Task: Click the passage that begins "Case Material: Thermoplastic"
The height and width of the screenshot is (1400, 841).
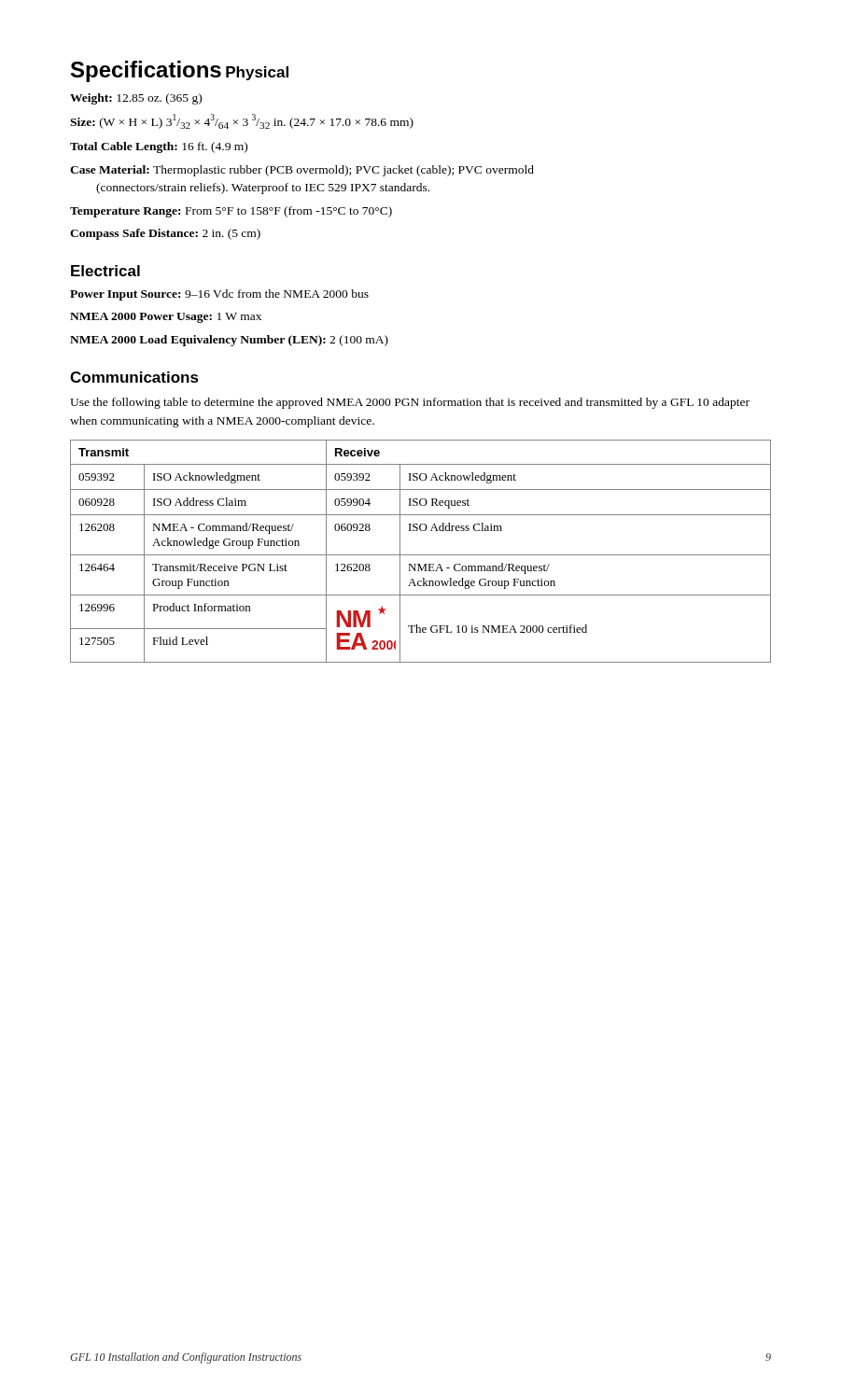Action: point(420,178)
